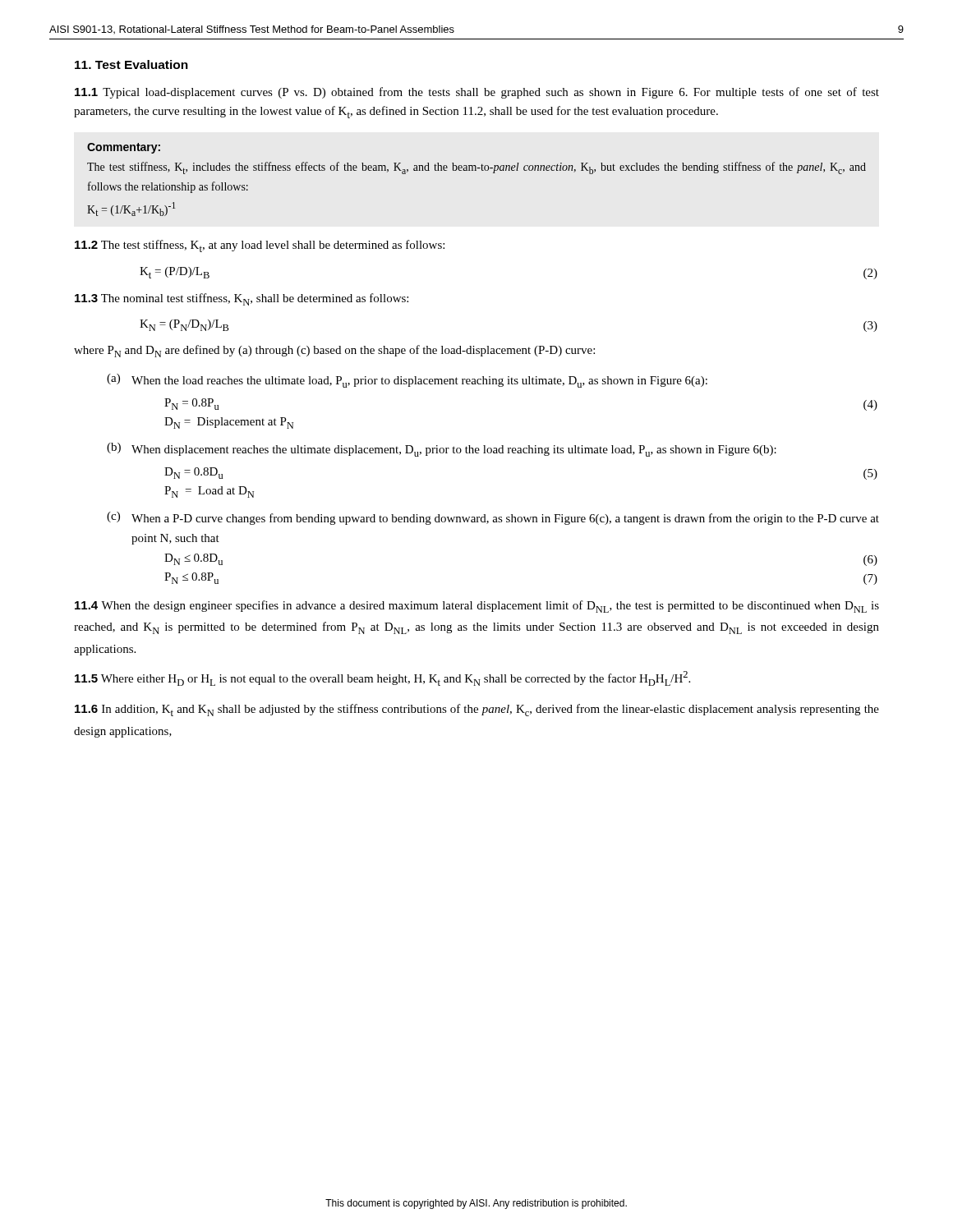
Task: Click on the text block with the text "6 In addition, Kt and"
Action: coord(476,719)
